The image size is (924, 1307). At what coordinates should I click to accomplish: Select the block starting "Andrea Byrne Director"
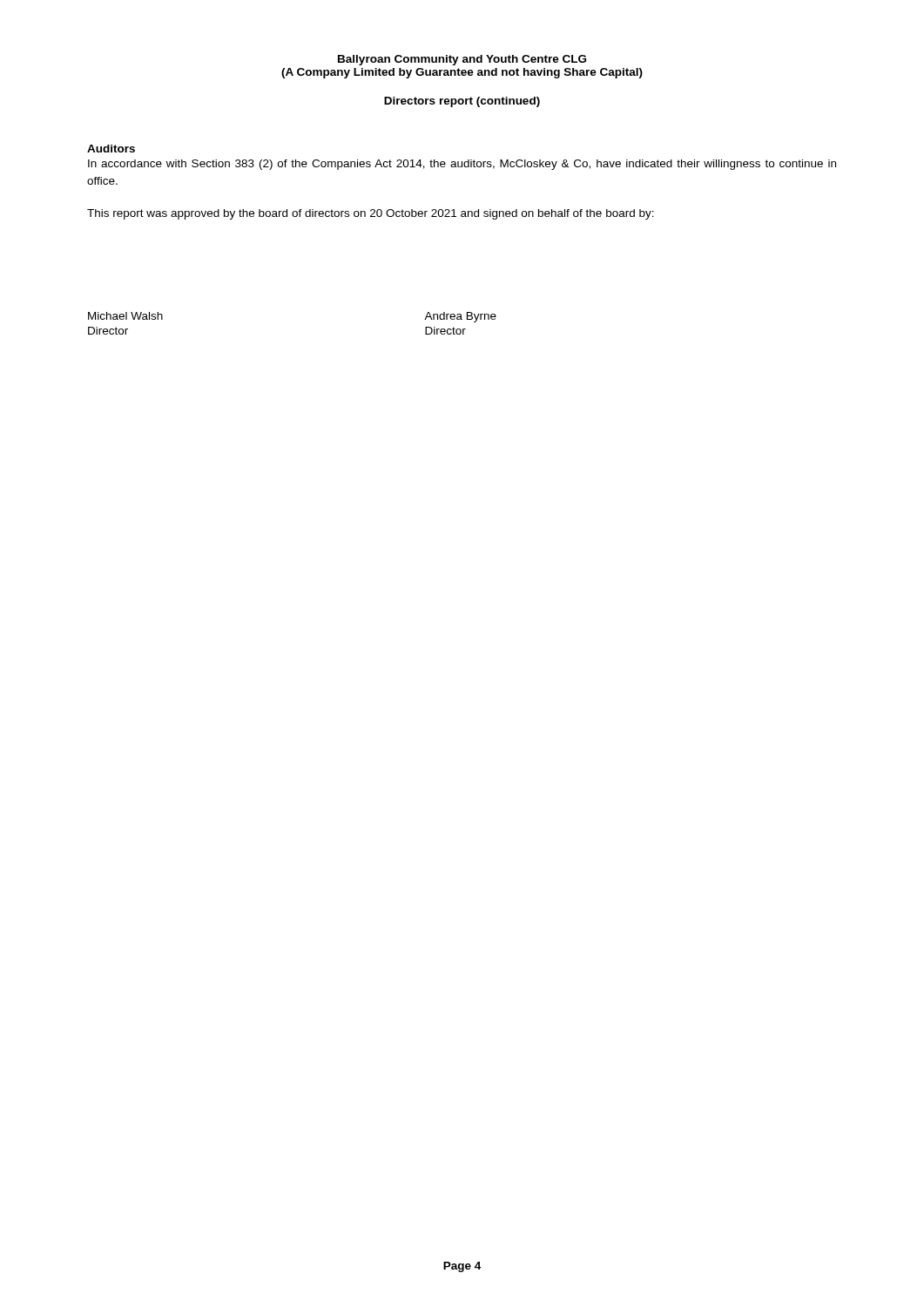click(x=460, y=317)
